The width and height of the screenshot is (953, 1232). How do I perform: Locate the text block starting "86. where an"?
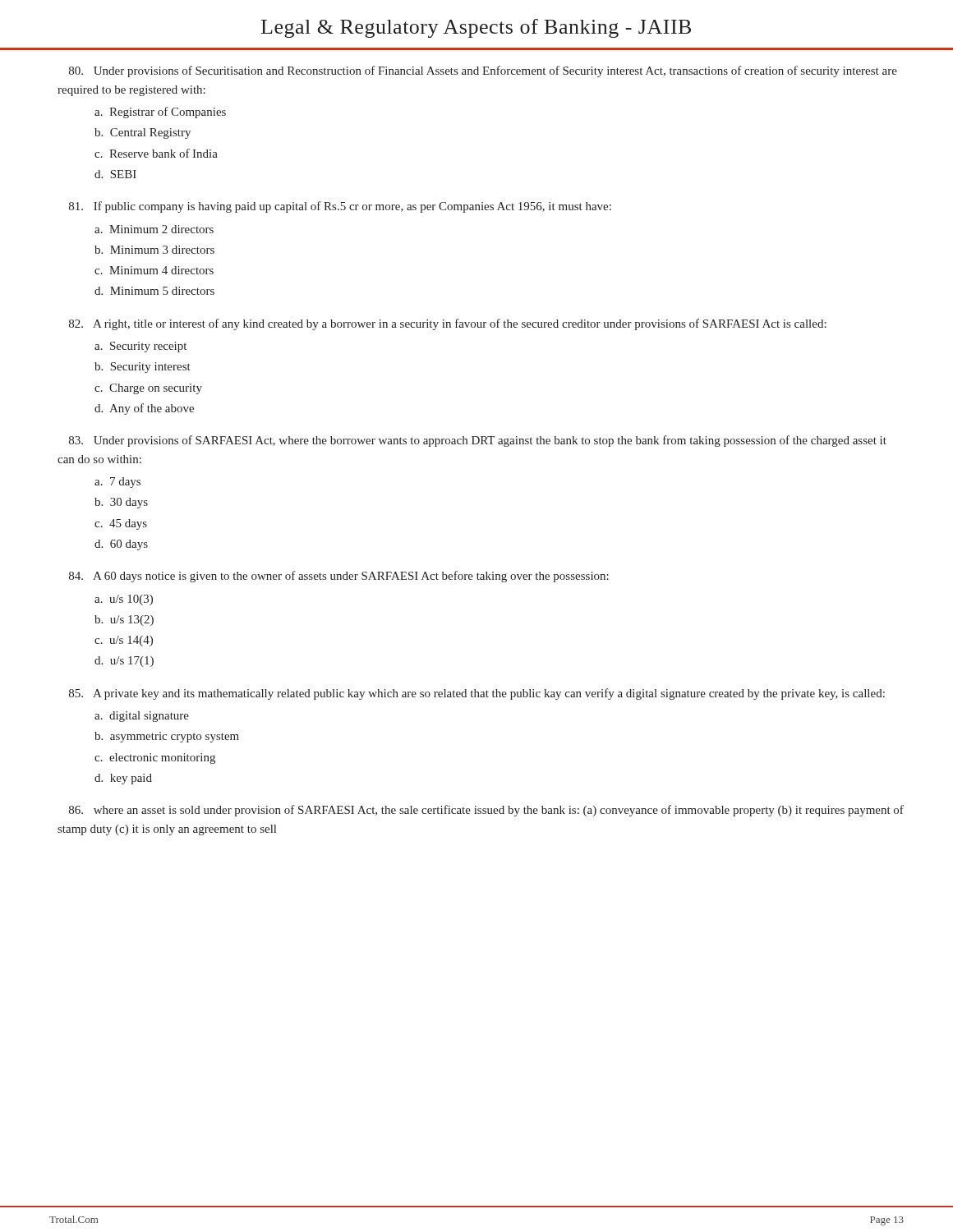click(476, 819)
